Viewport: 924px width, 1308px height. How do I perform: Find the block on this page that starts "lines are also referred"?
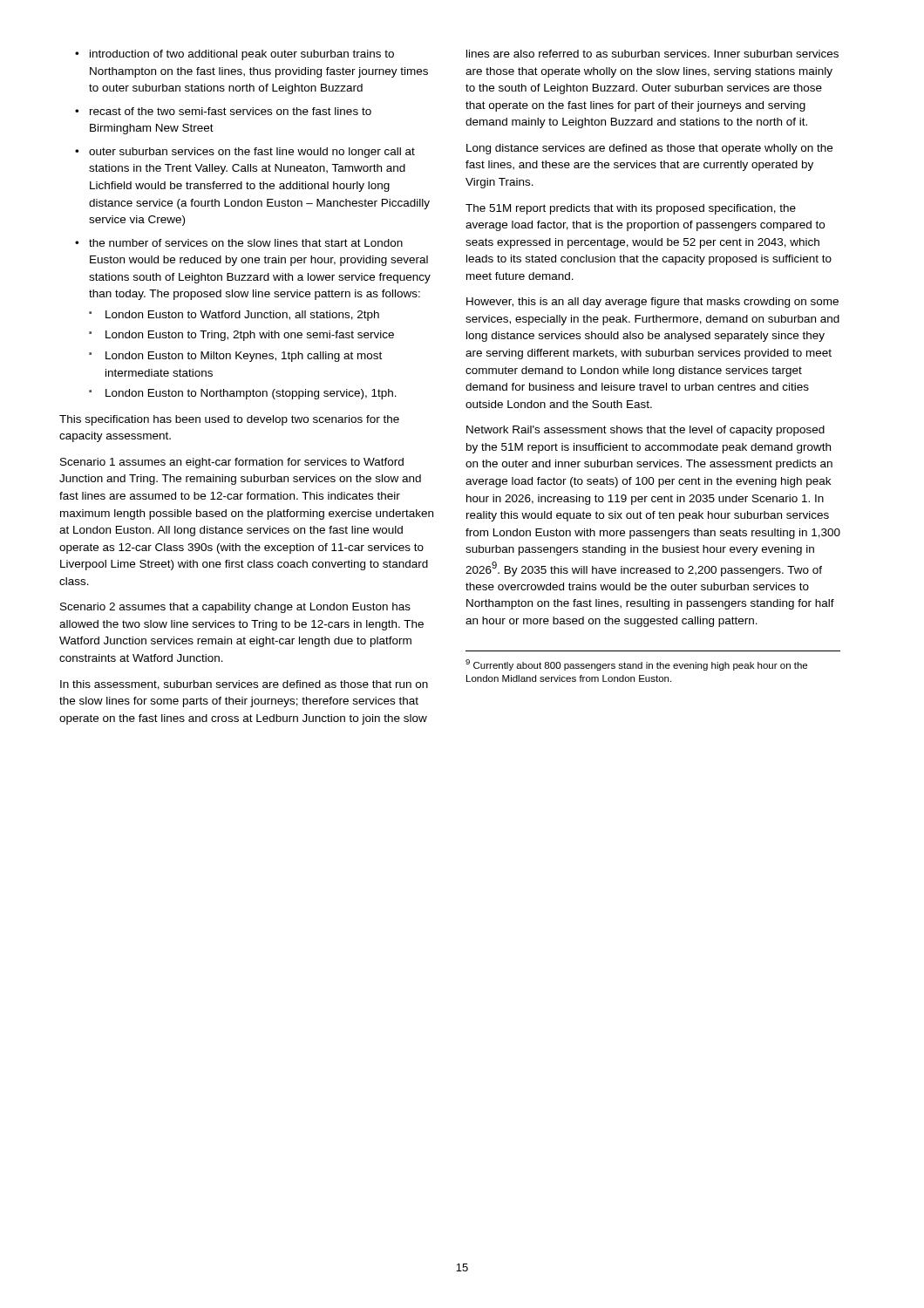tap(653, 88)
